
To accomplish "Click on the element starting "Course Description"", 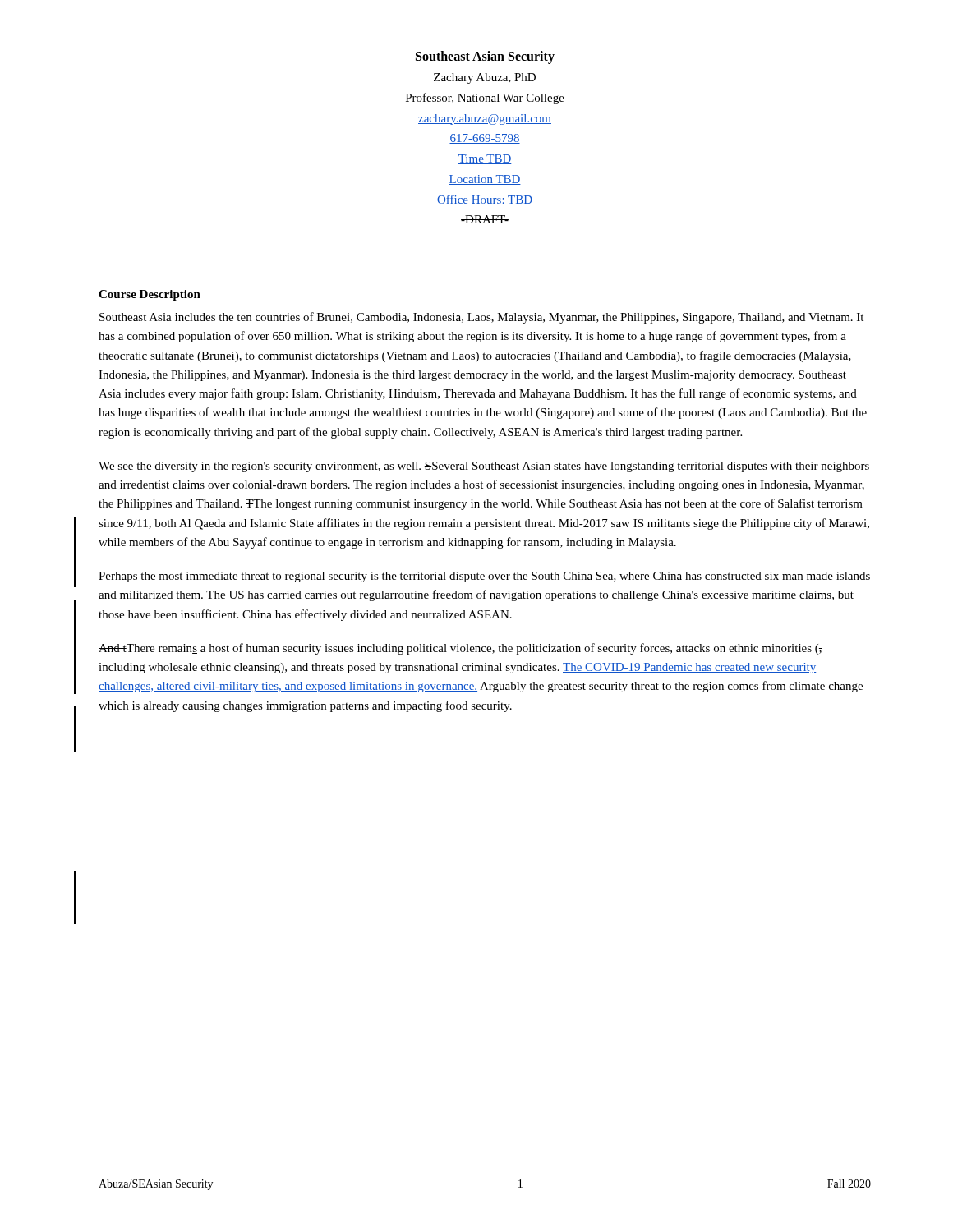I will click(x=149, y=294).
